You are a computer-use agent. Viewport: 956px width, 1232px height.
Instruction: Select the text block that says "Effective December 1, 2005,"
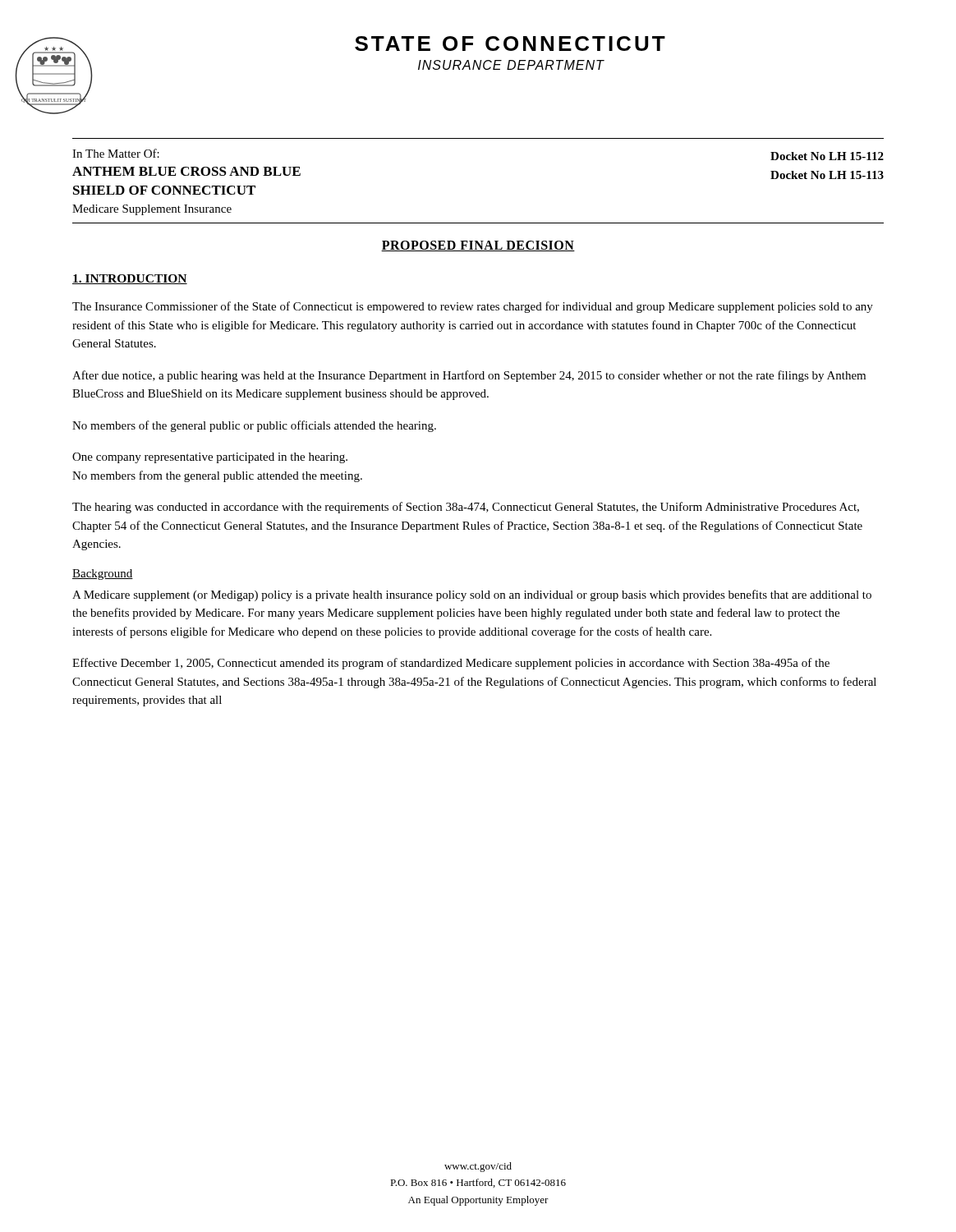475,681
